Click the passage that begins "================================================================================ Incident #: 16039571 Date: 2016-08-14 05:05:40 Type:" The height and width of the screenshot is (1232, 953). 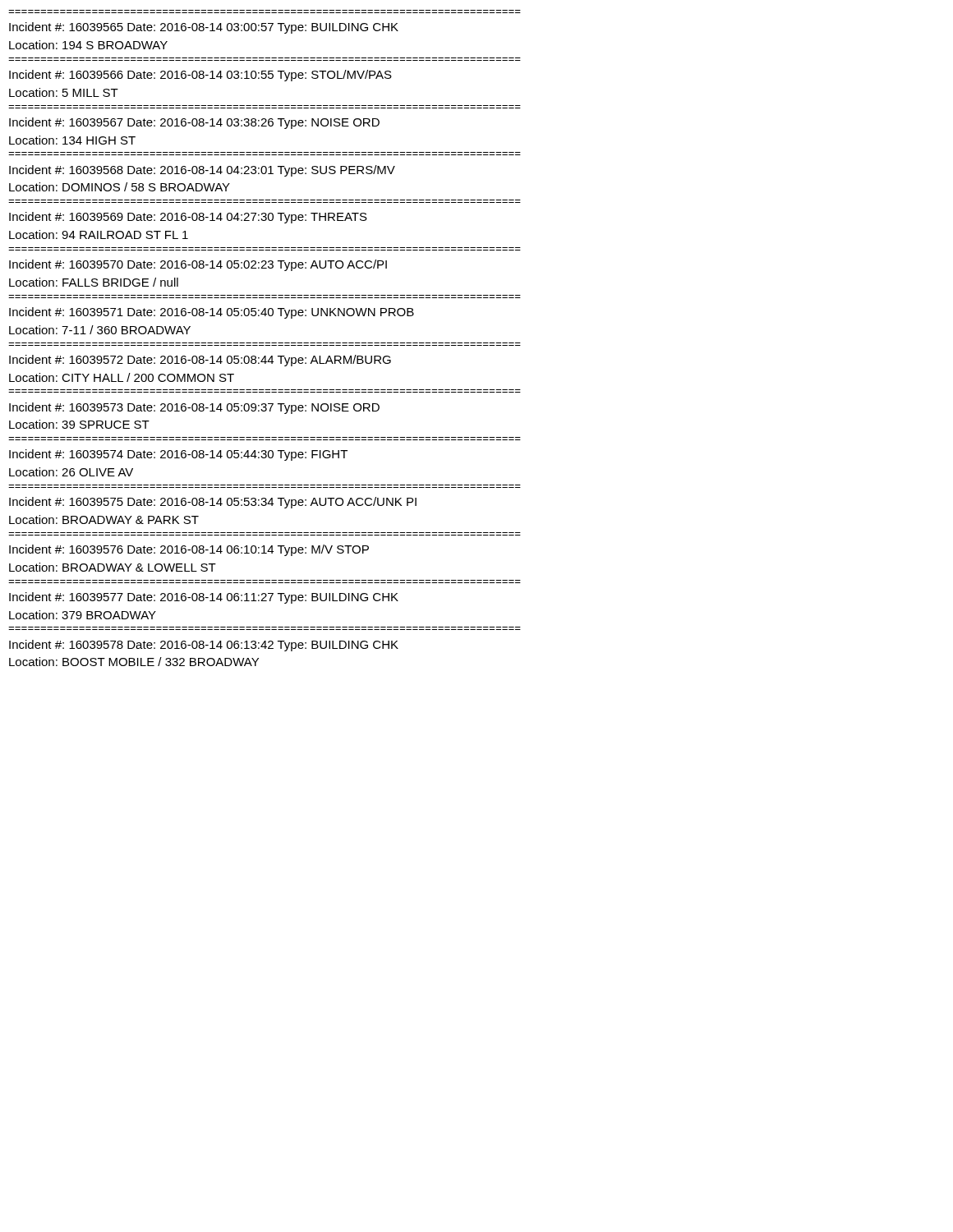(x=212, y=313)
